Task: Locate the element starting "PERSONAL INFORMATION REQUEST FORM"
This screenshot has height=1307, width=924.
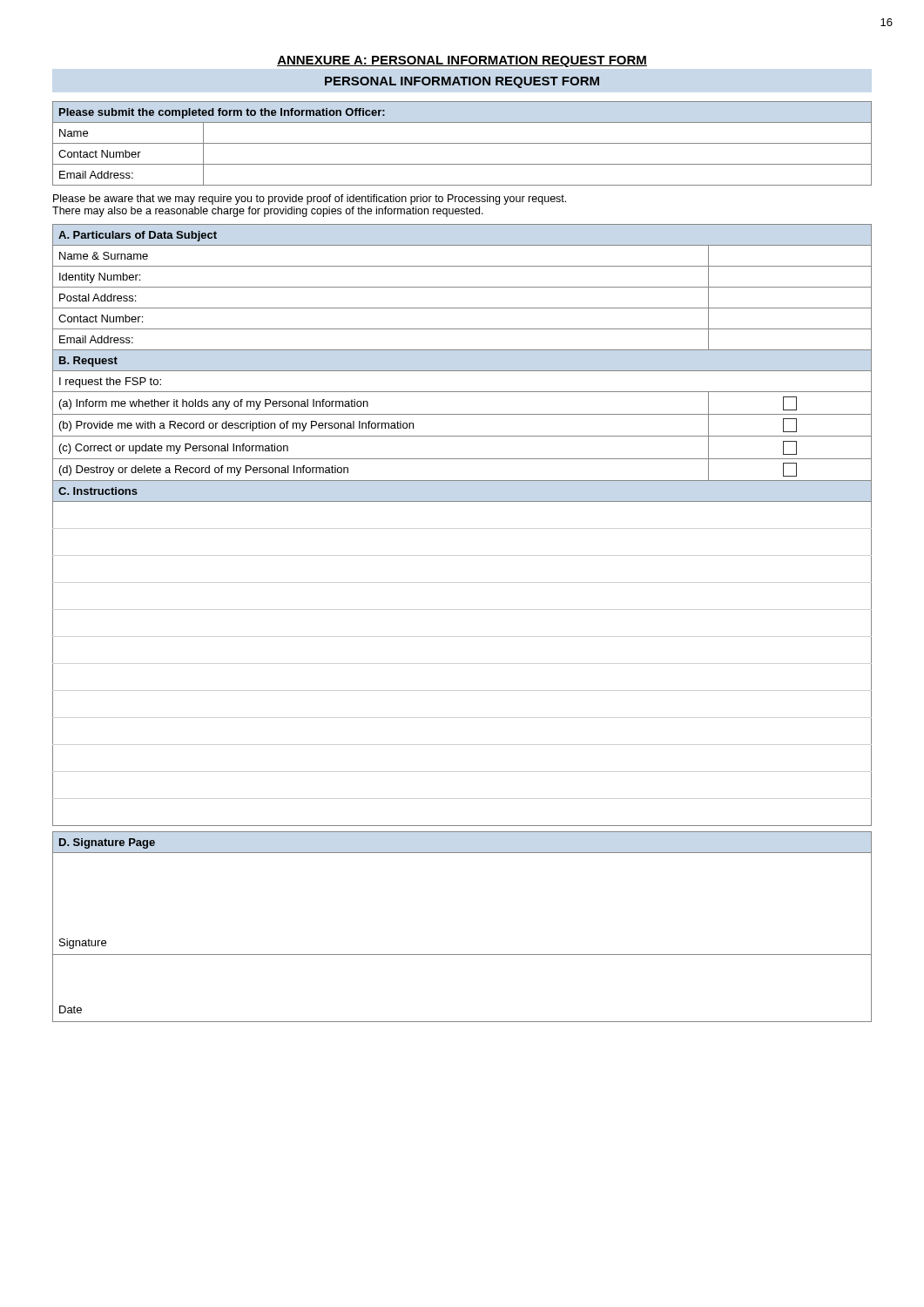Action: pos(462,81)
